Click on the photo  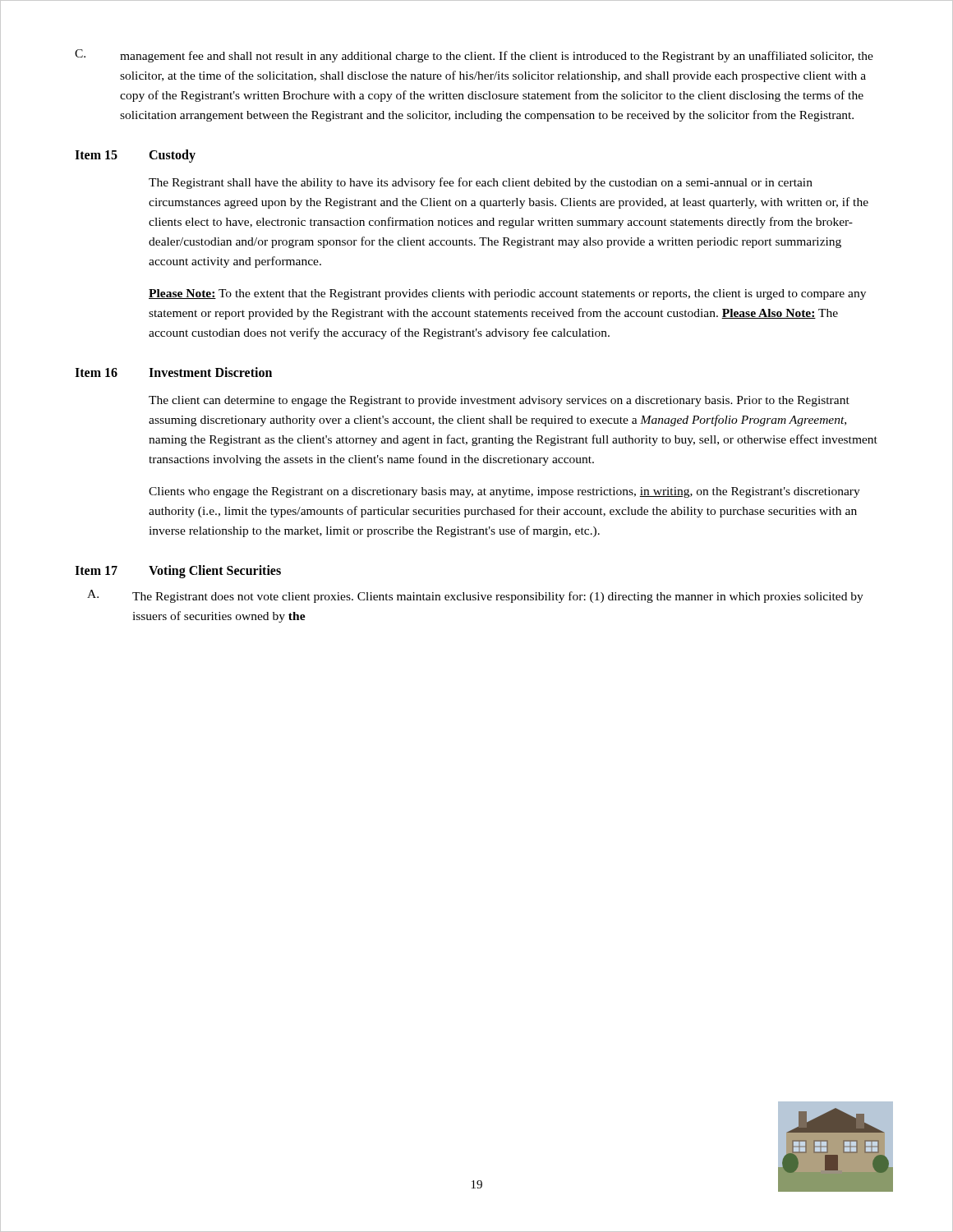836,1147
